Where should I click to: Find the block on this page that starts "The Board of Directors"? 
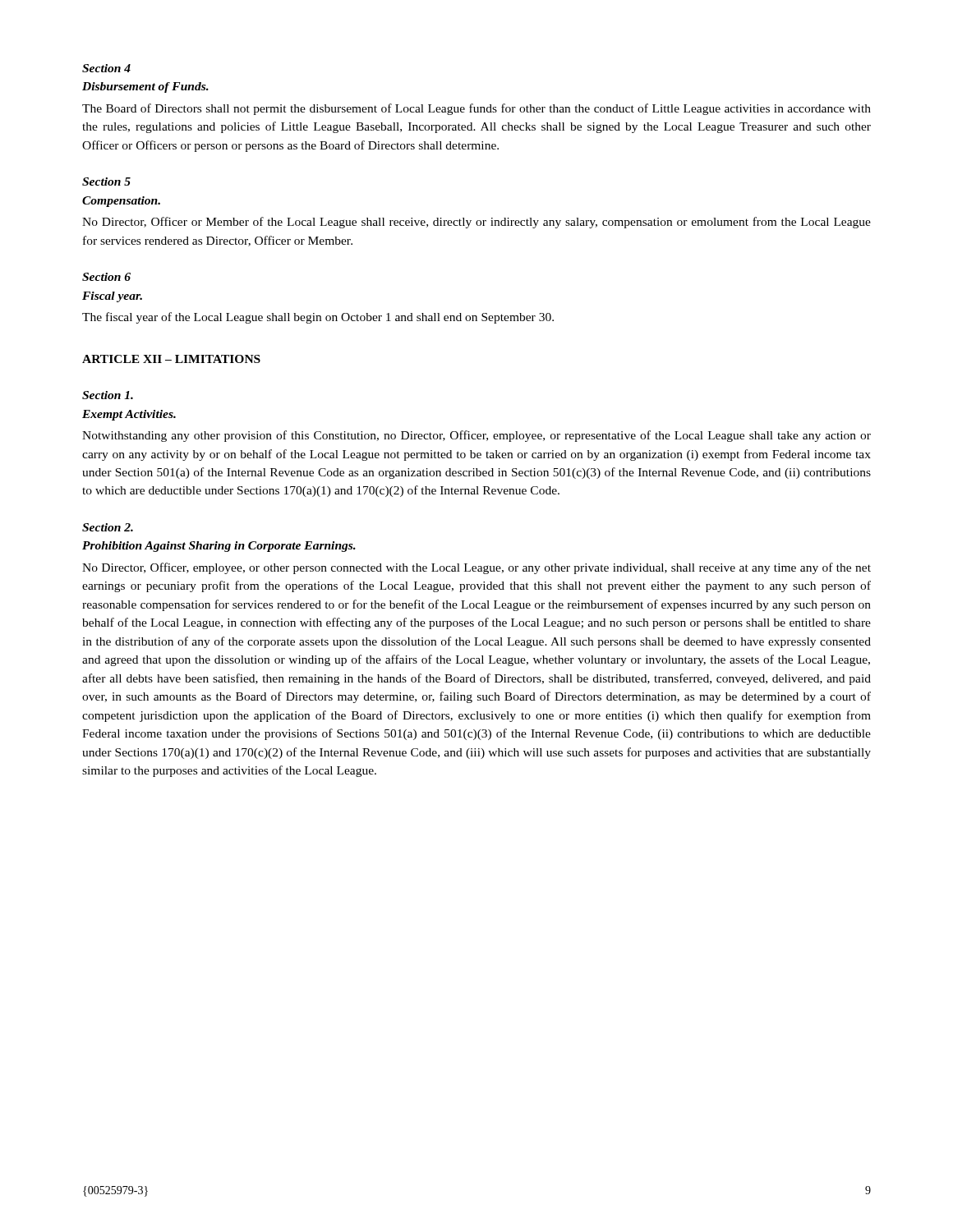pyautogui.click(x=476, y=127)
